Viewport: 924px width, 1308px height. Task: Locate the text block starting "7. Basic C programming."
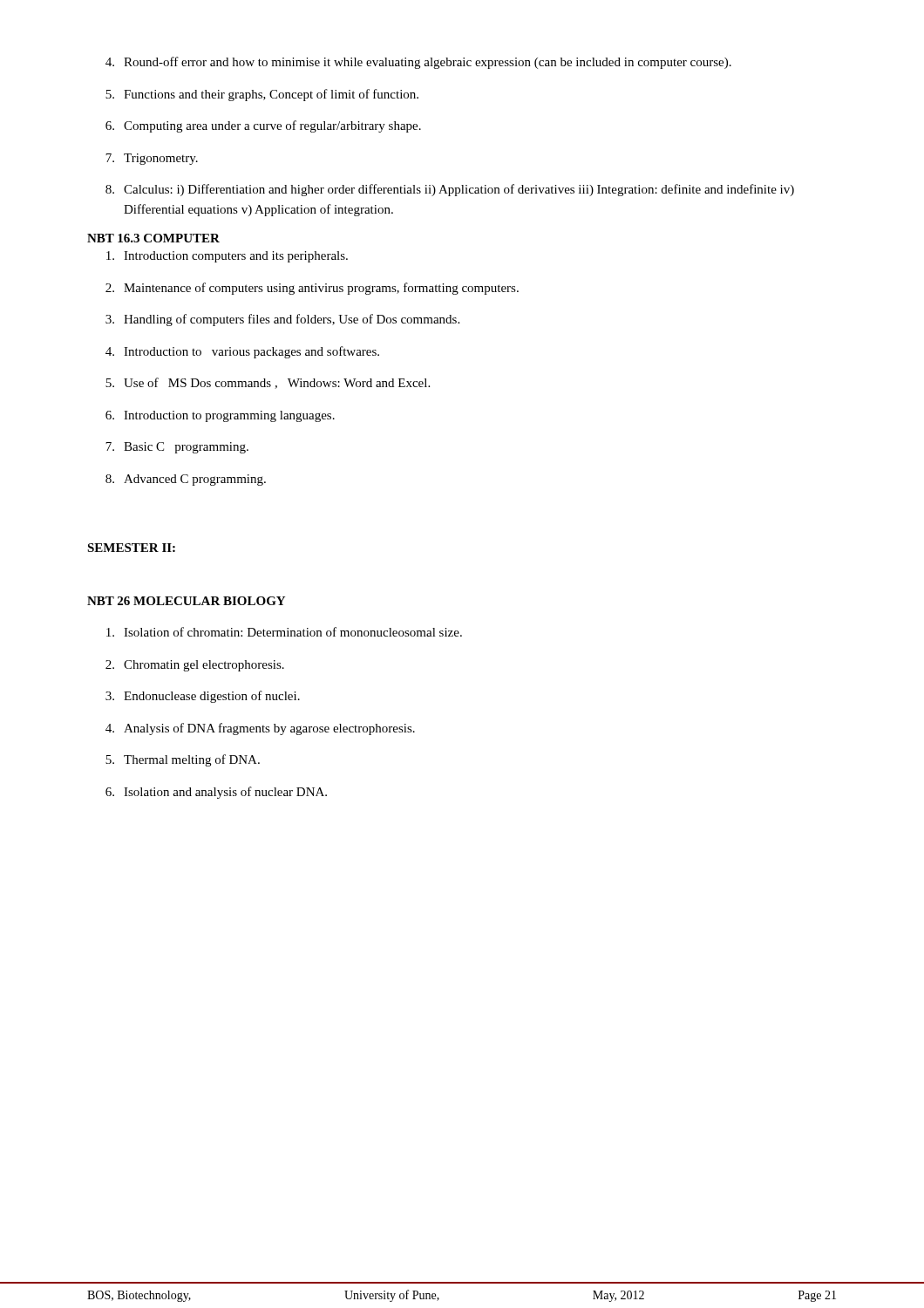coord(177,448)
